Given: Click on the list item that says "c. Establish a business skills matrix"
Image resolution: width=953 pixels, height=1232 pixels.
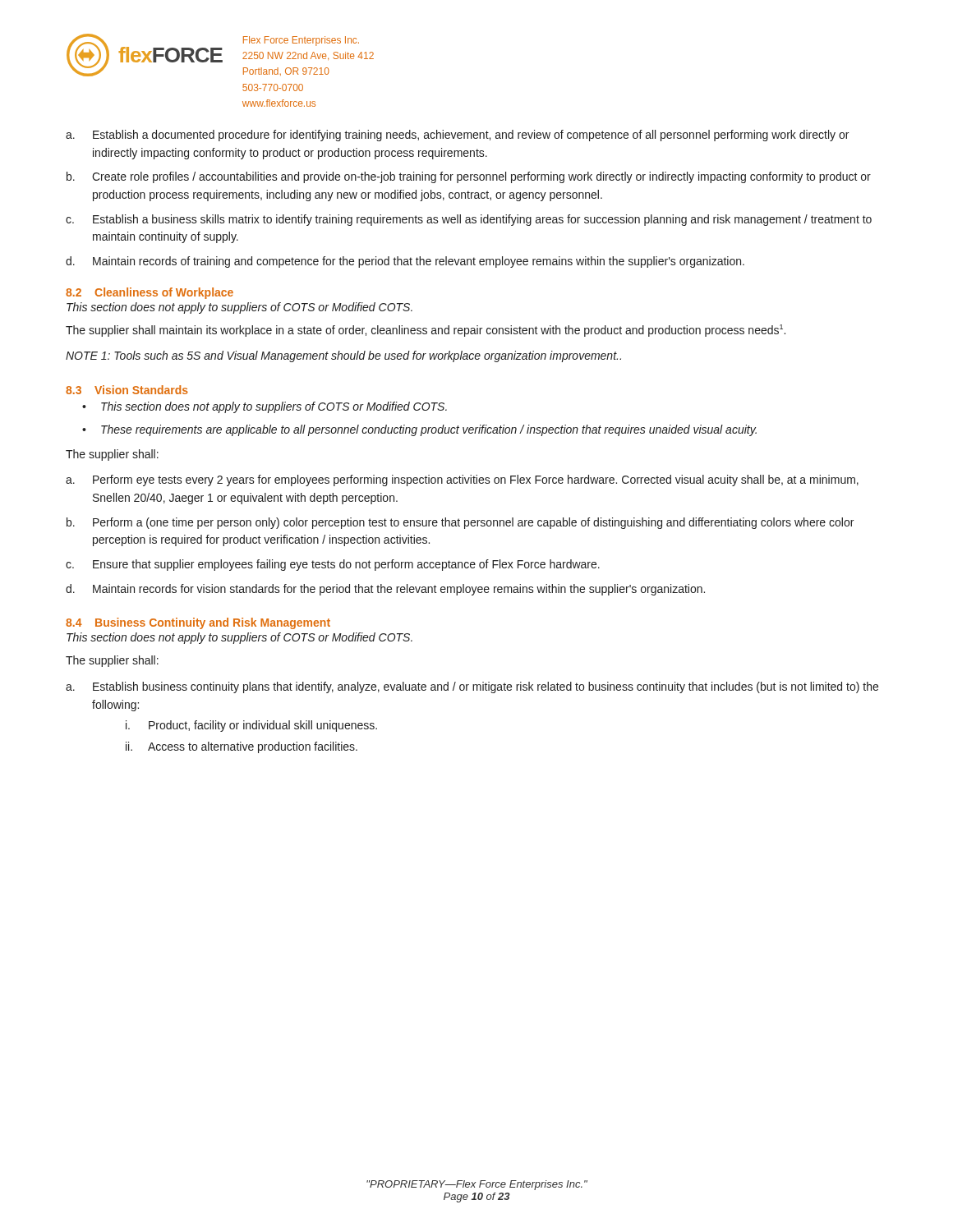Looking at the screenshot, I should 469,227.
